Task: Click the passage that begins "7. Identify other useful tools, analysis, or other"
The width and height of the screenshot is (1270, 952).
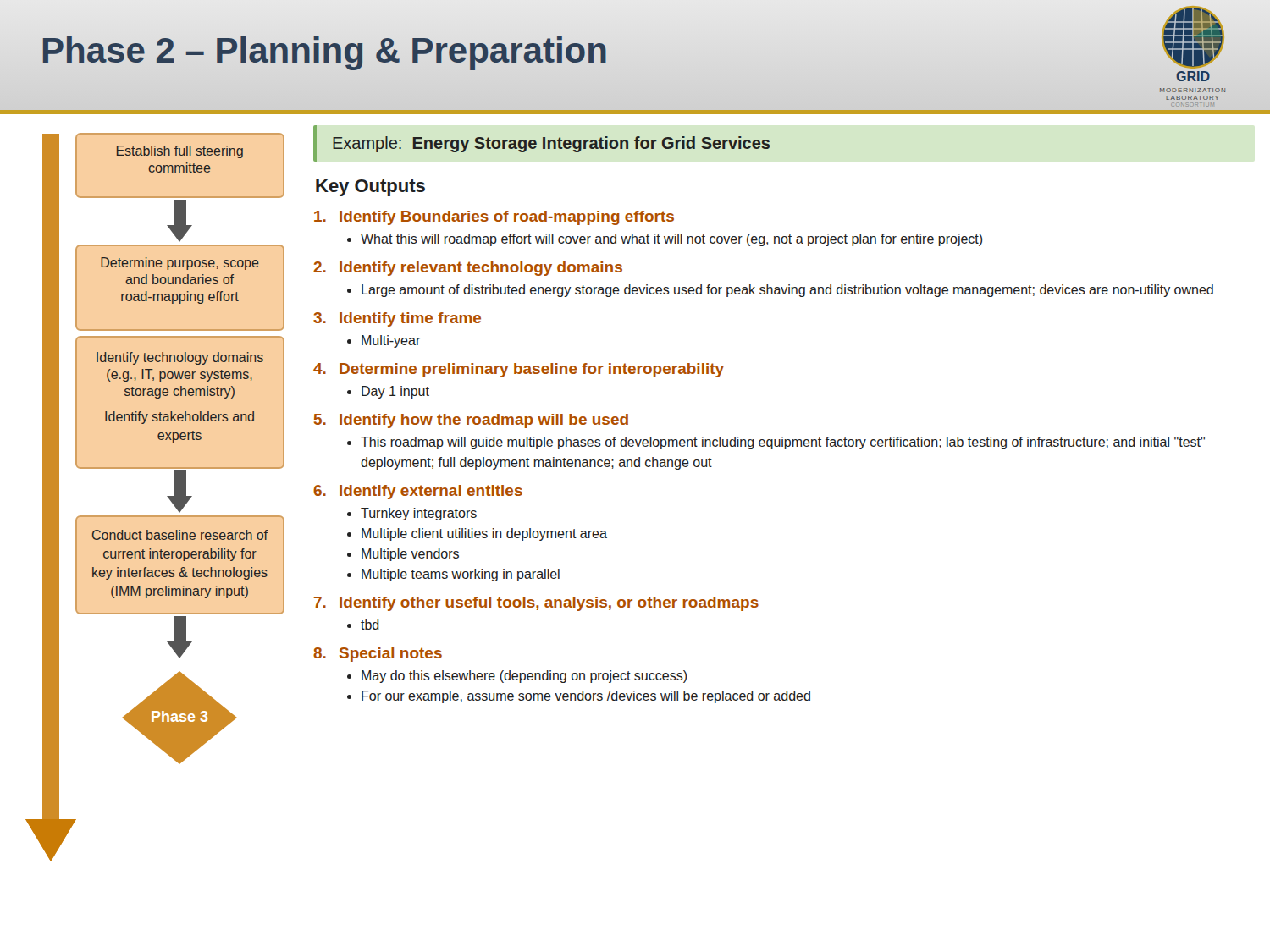Action: tap(536, 614)
